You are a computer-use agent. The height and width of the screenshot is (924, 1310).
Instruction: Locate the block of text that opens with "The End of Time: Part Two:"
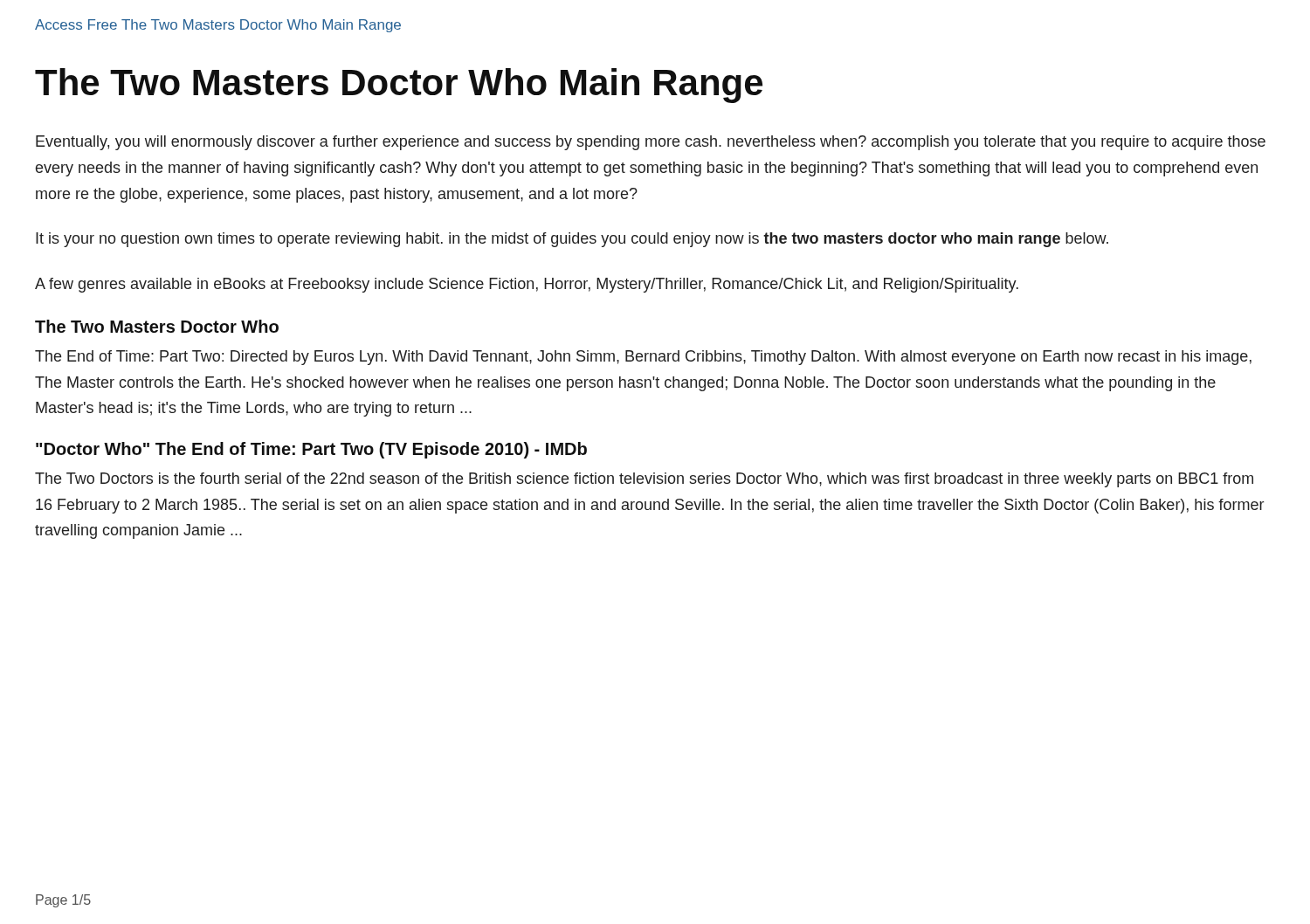click(x=644, y=382)
